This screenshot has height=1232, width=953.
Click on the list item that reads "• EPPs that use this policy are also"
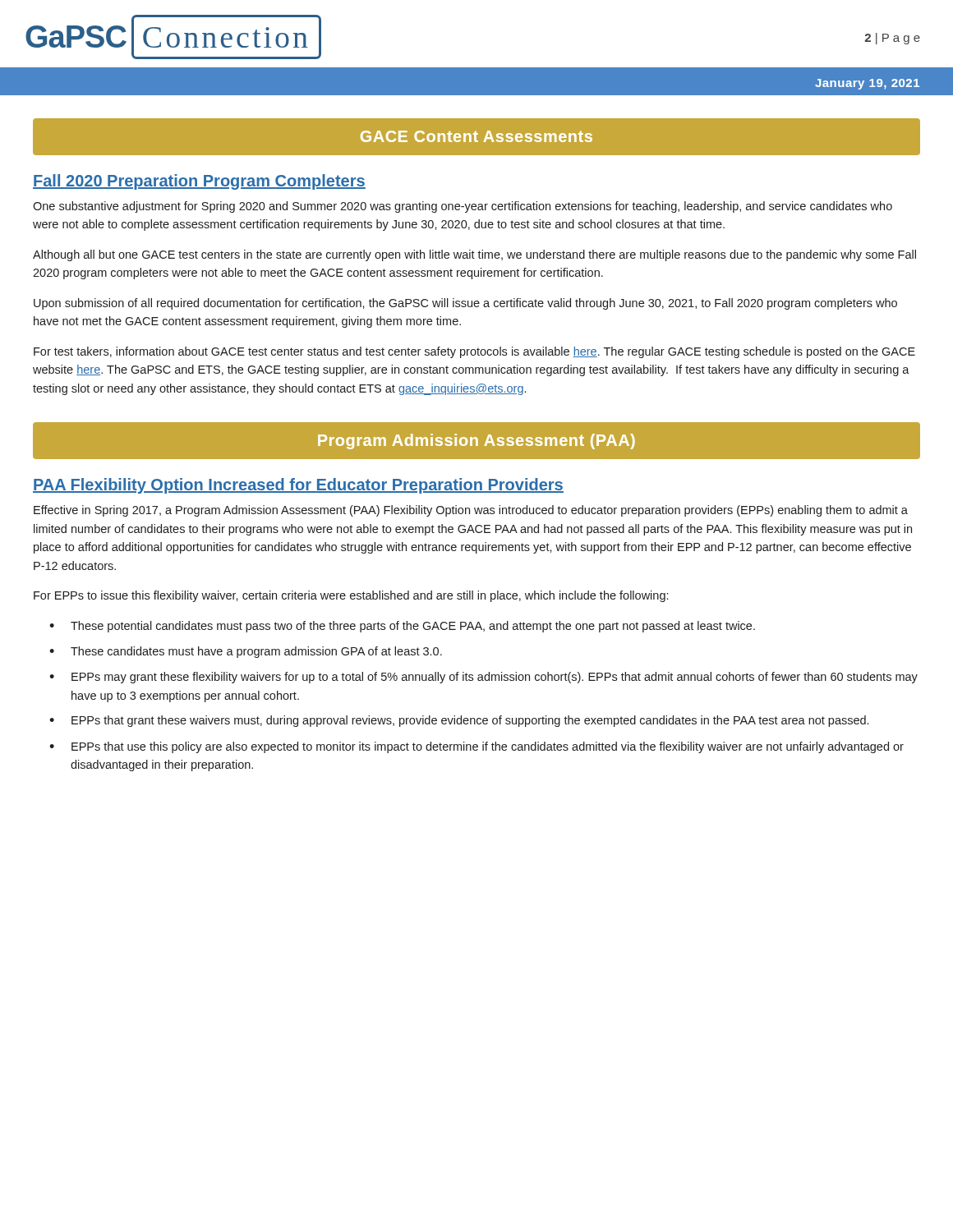tap(485, 756)
